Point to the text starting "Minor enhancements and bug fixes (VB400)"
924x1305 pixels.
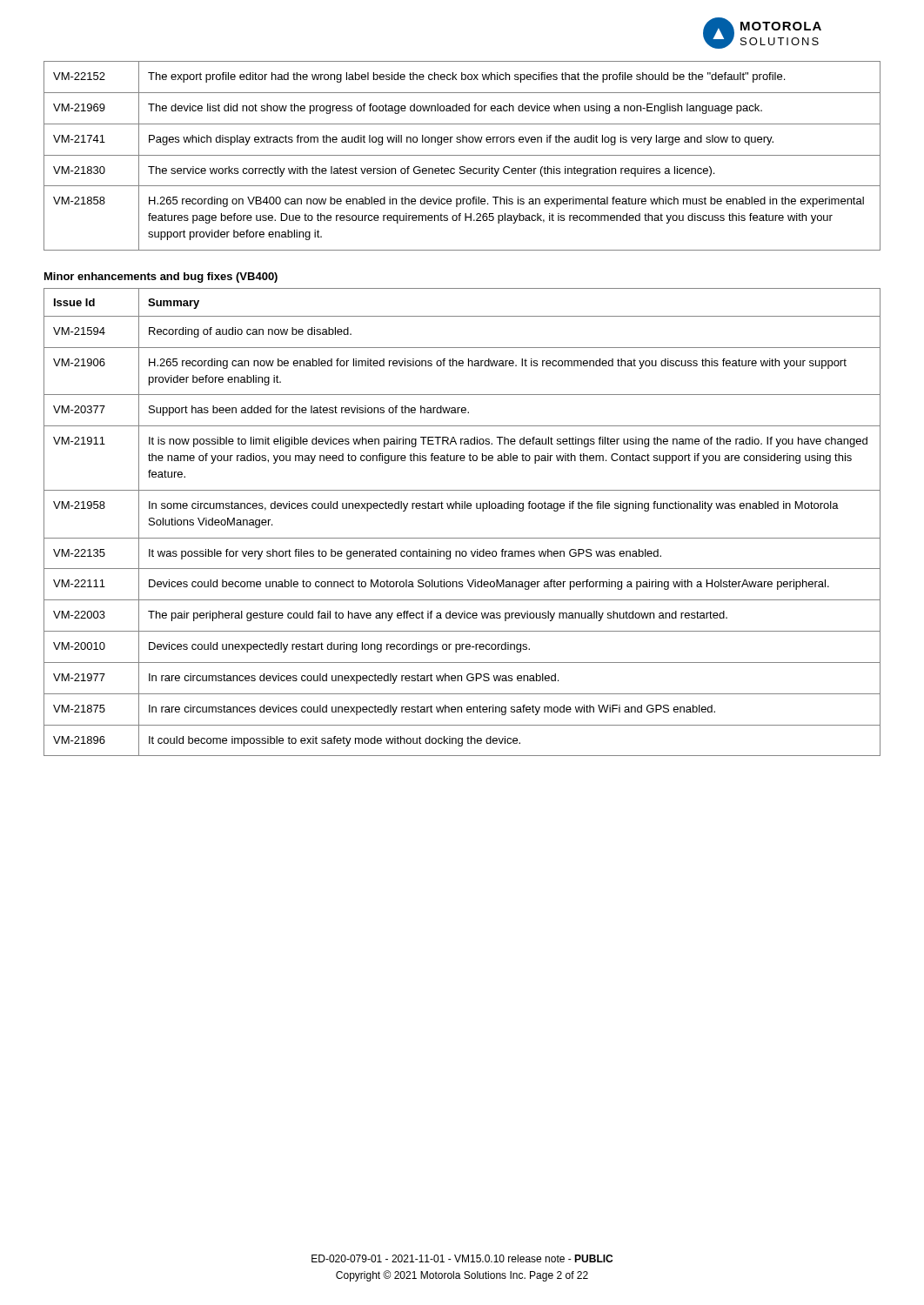tap(161, 276)
